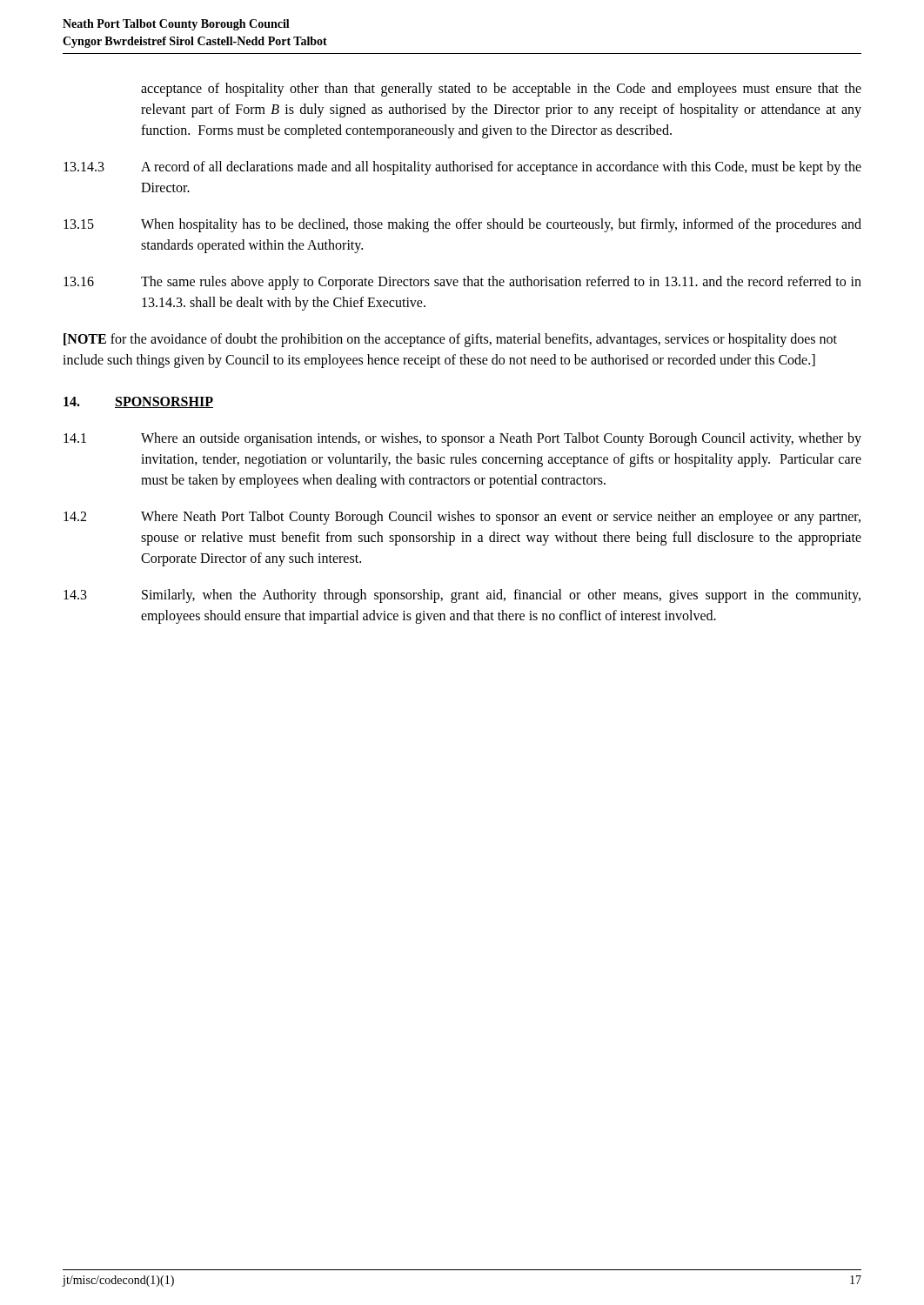Click on the list item that reads "14.1 Where an outside organisation intends, or wishes,"
Image resolution: width=924 pixels, height=1305 pixels.
coord(462,459)
